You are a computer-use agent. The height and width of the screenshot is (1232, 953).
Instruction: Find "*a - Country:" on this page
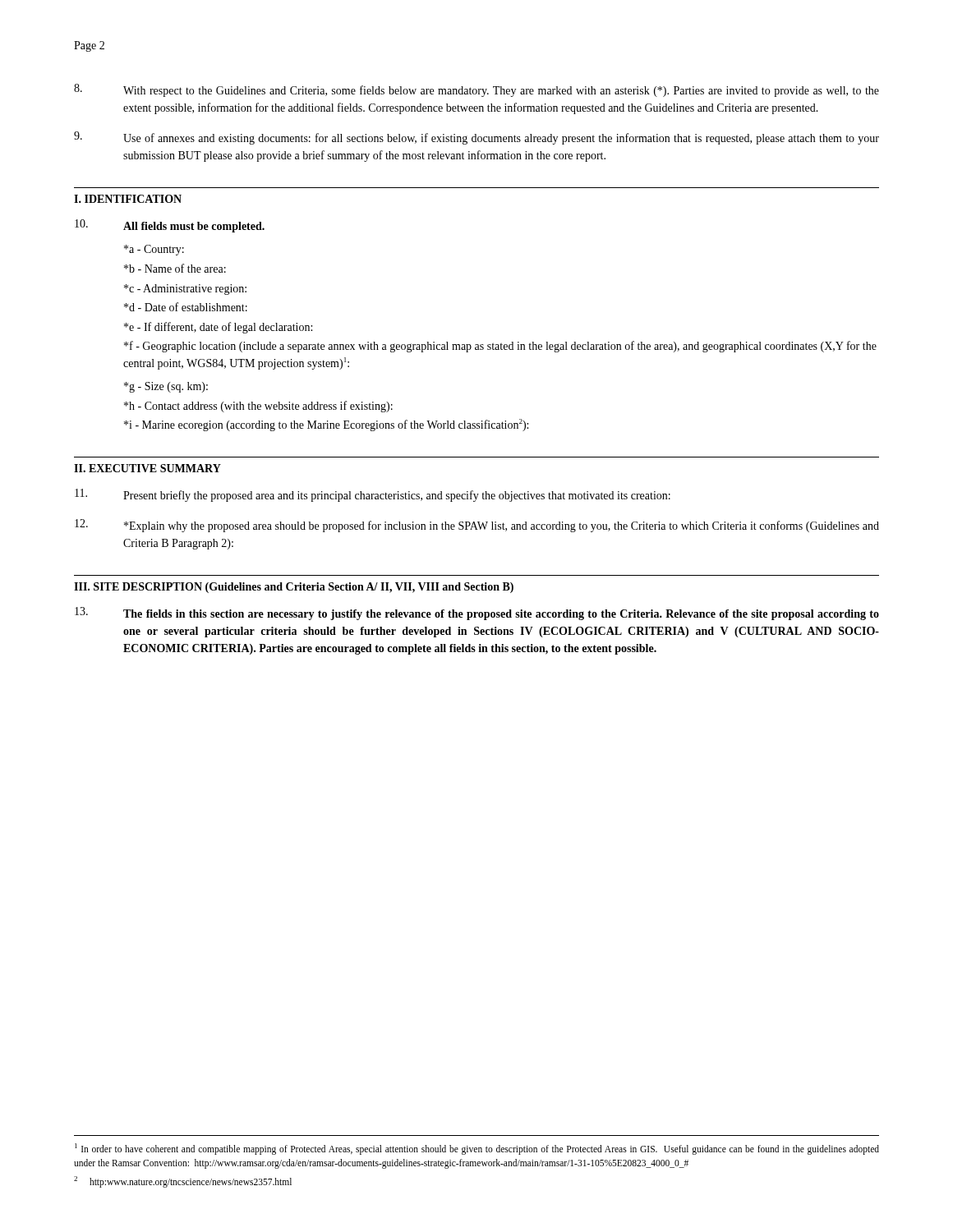pos(154,249)
